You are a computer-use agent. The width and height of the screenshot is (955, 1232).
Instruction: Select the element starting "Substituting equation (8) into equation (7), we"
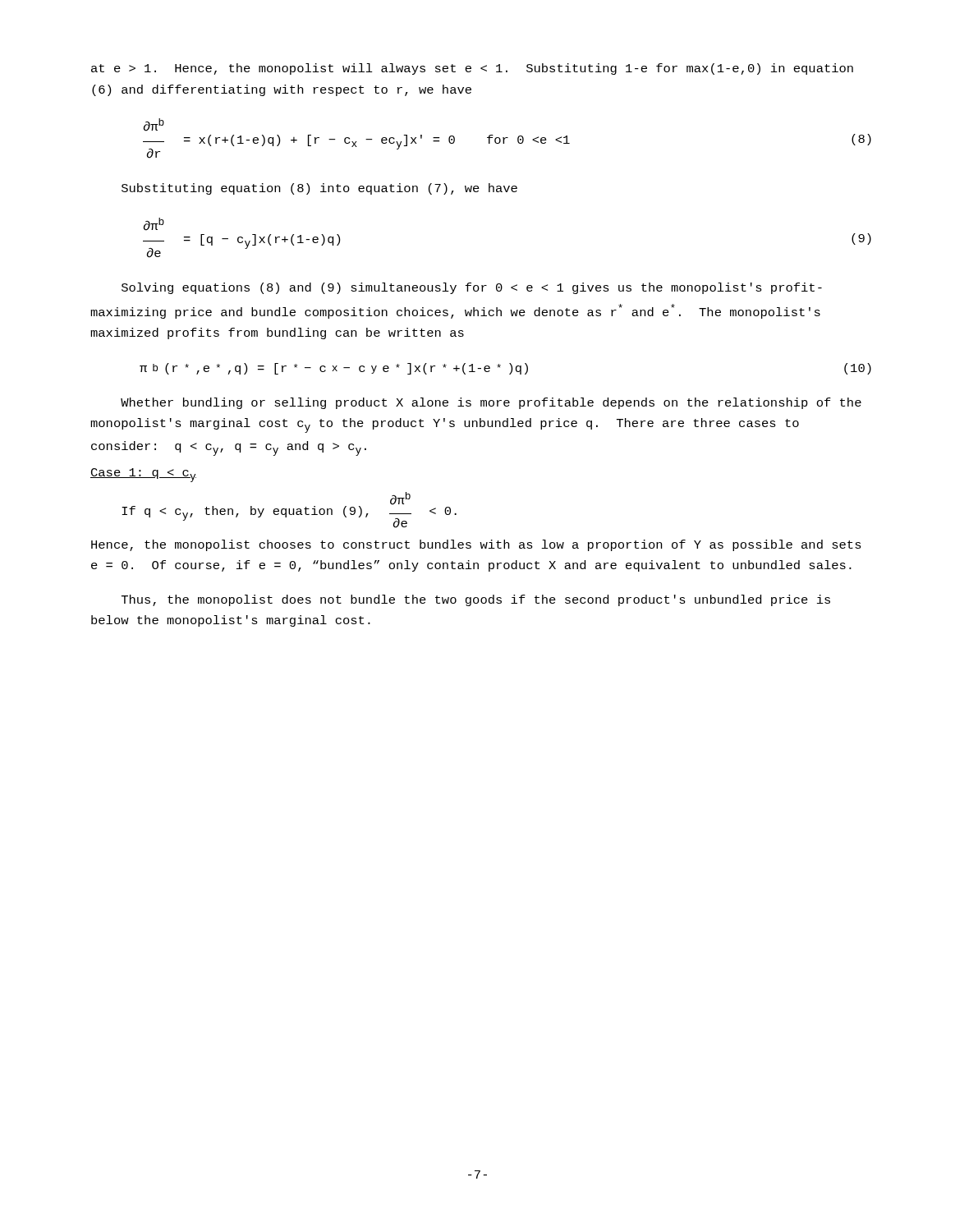(x=304, y=189)
